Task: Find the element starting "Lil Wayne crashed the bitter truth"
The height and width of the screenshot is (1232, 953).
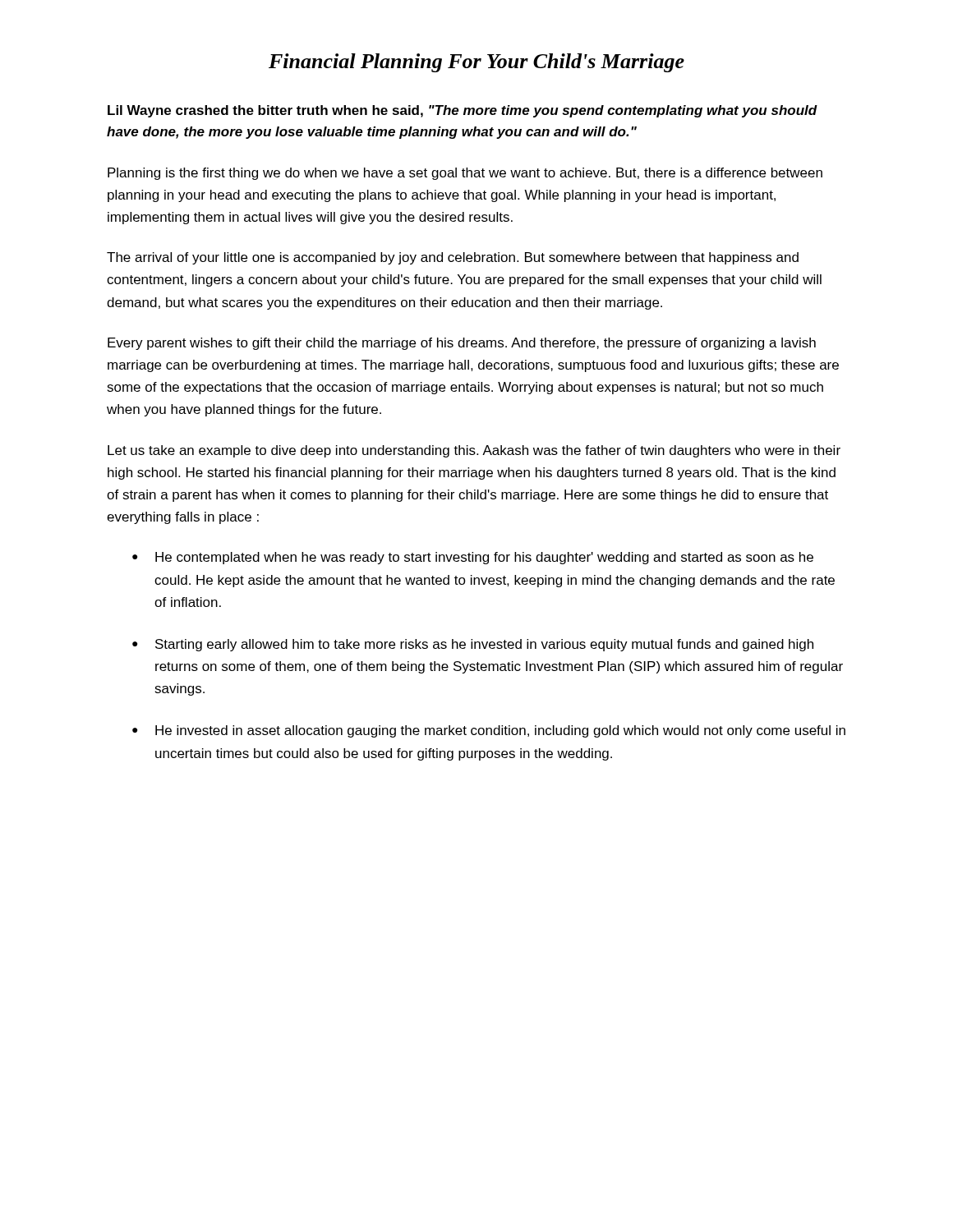Action: (462, 121)
